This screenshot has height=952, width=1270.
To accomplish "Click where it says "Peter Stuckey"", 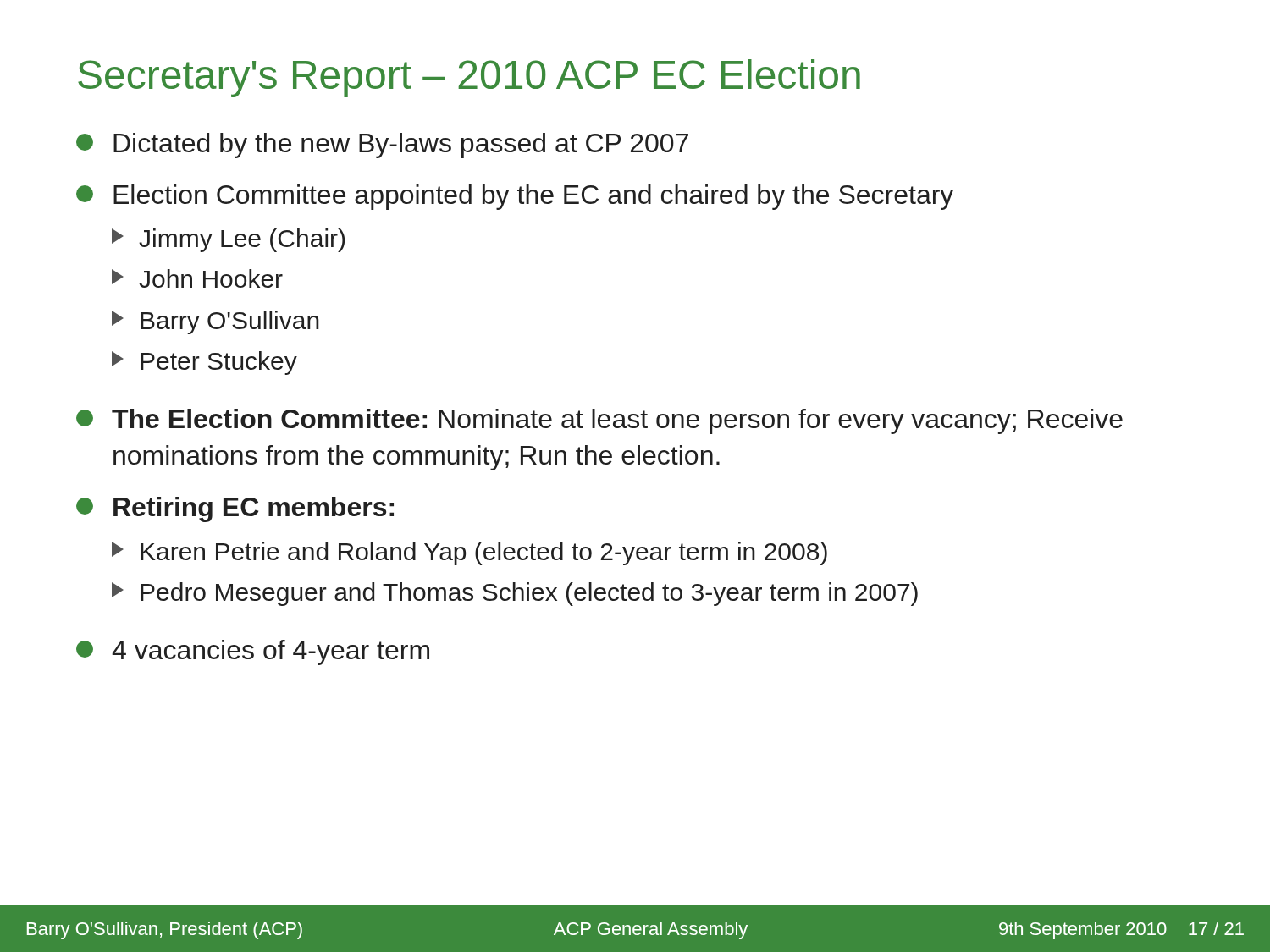I will click(204, 362).
